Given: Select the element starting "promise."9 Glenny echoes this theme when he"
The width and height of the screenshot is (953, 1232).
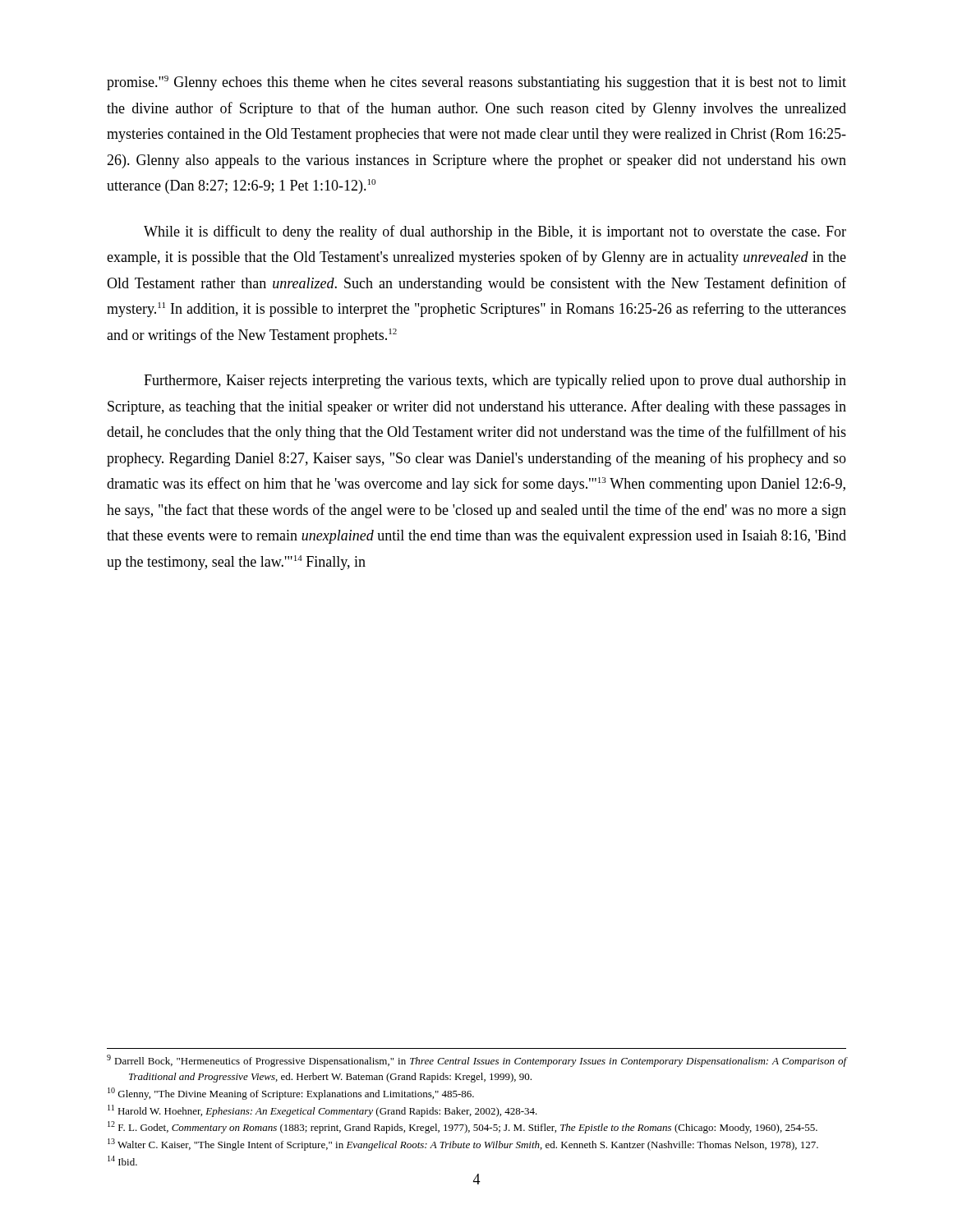Looking at the screenshot, I should click(476, 135).
